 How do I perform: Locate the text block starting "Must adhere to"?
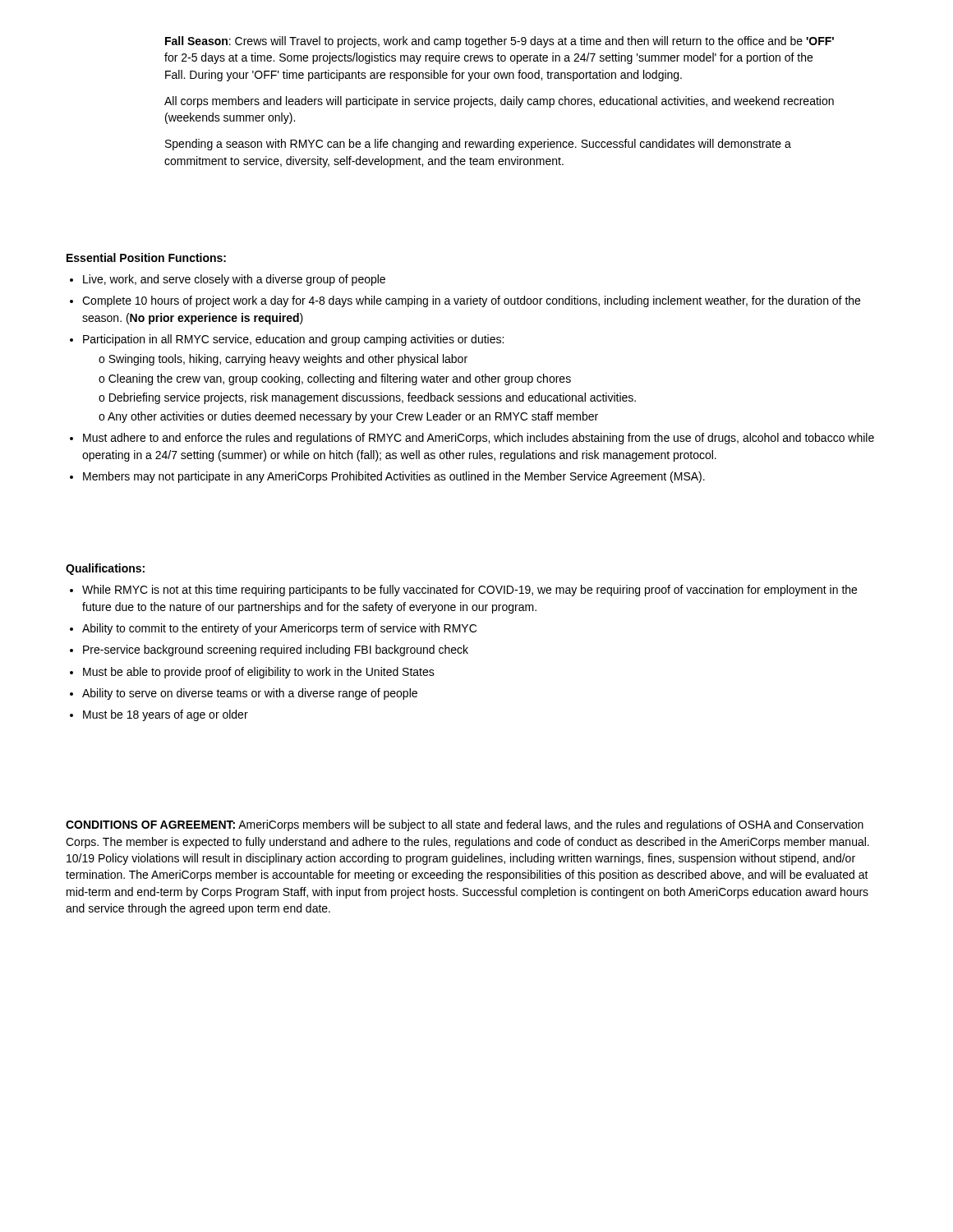pos(485,447)
